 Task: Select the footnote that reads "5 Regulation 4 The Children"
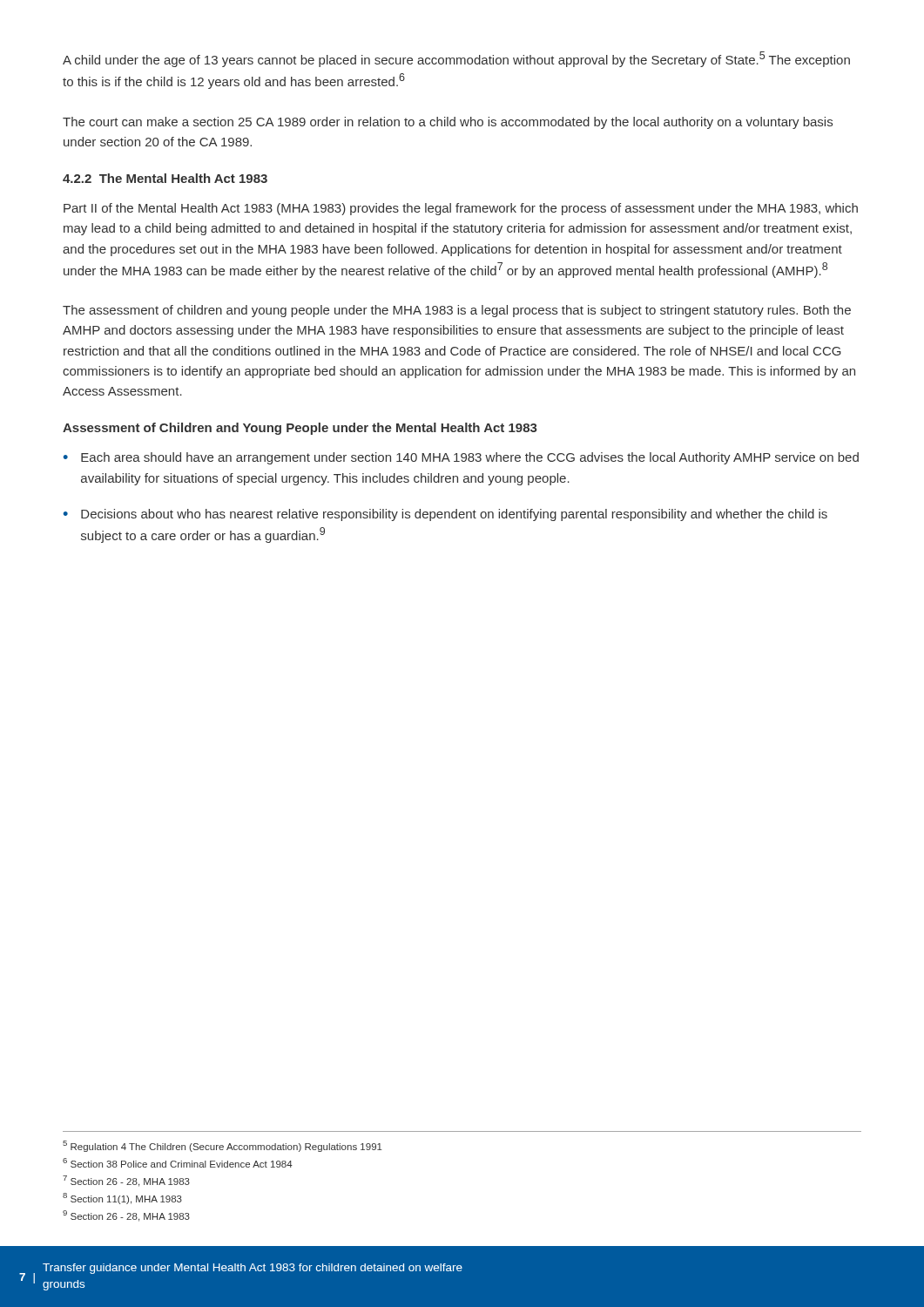(222, 1145)
